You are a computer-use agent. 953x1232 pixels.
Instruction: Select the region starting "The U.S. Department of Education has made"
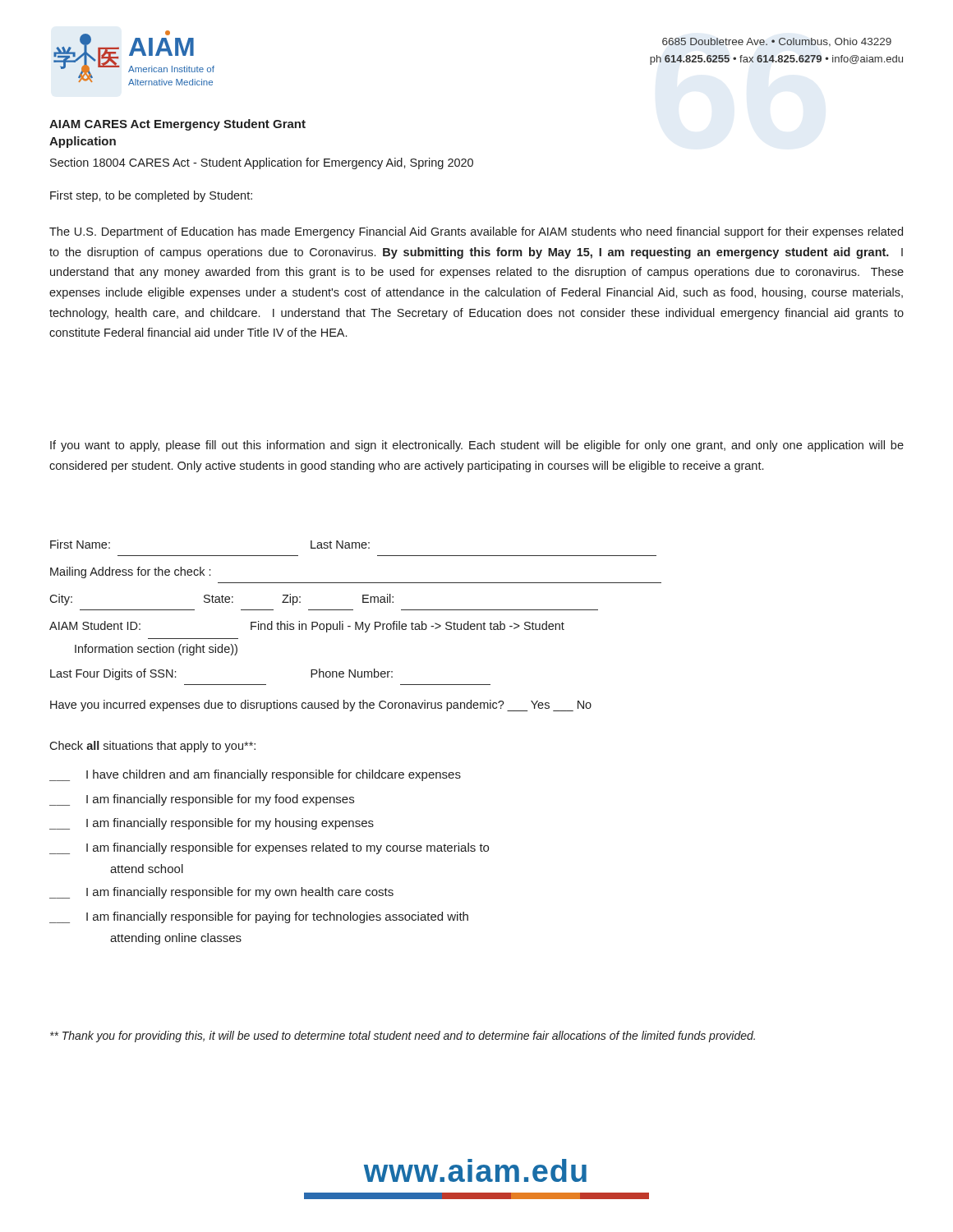coord(476,282)
